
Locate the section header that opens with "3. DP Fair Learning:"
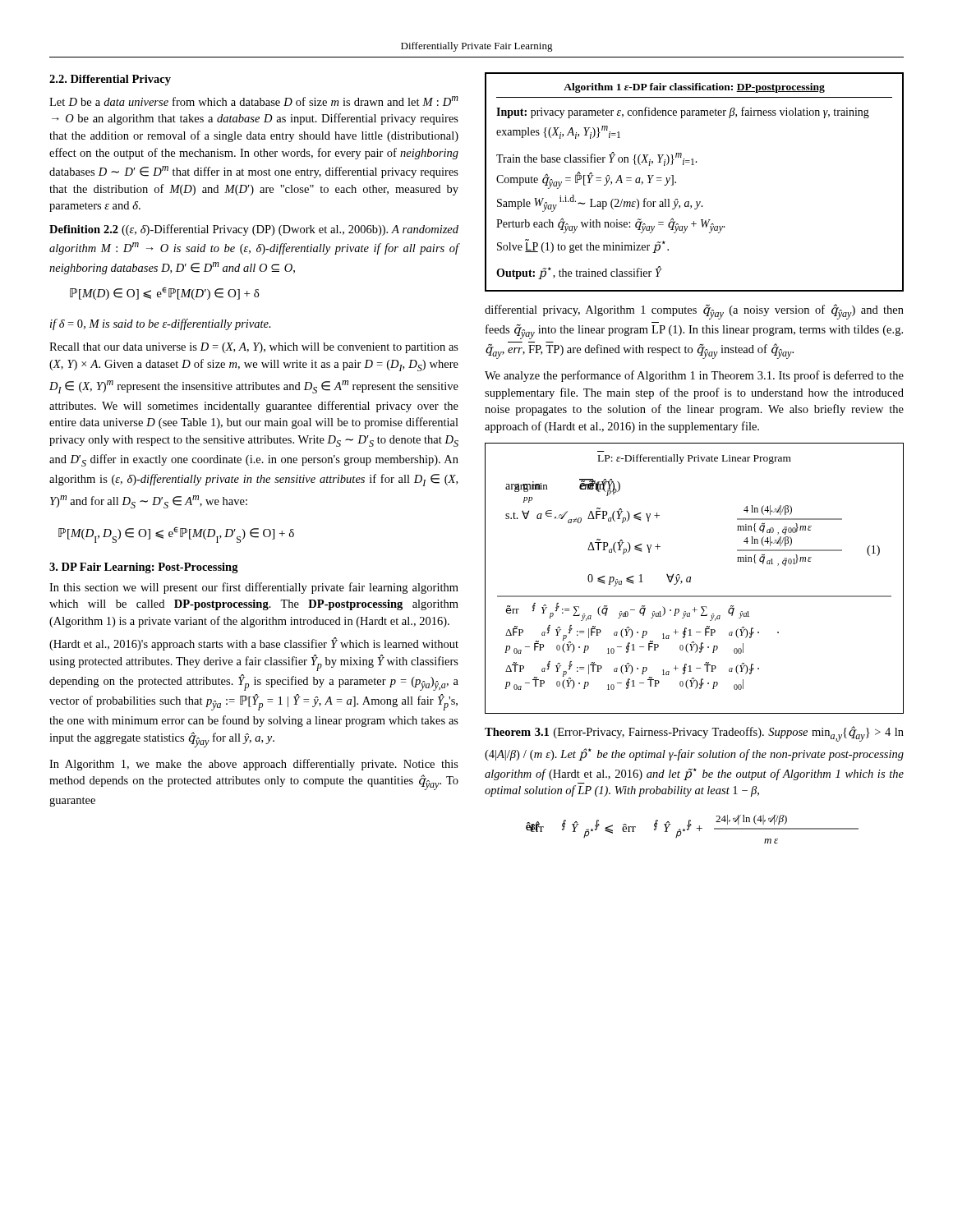(144, 566)
